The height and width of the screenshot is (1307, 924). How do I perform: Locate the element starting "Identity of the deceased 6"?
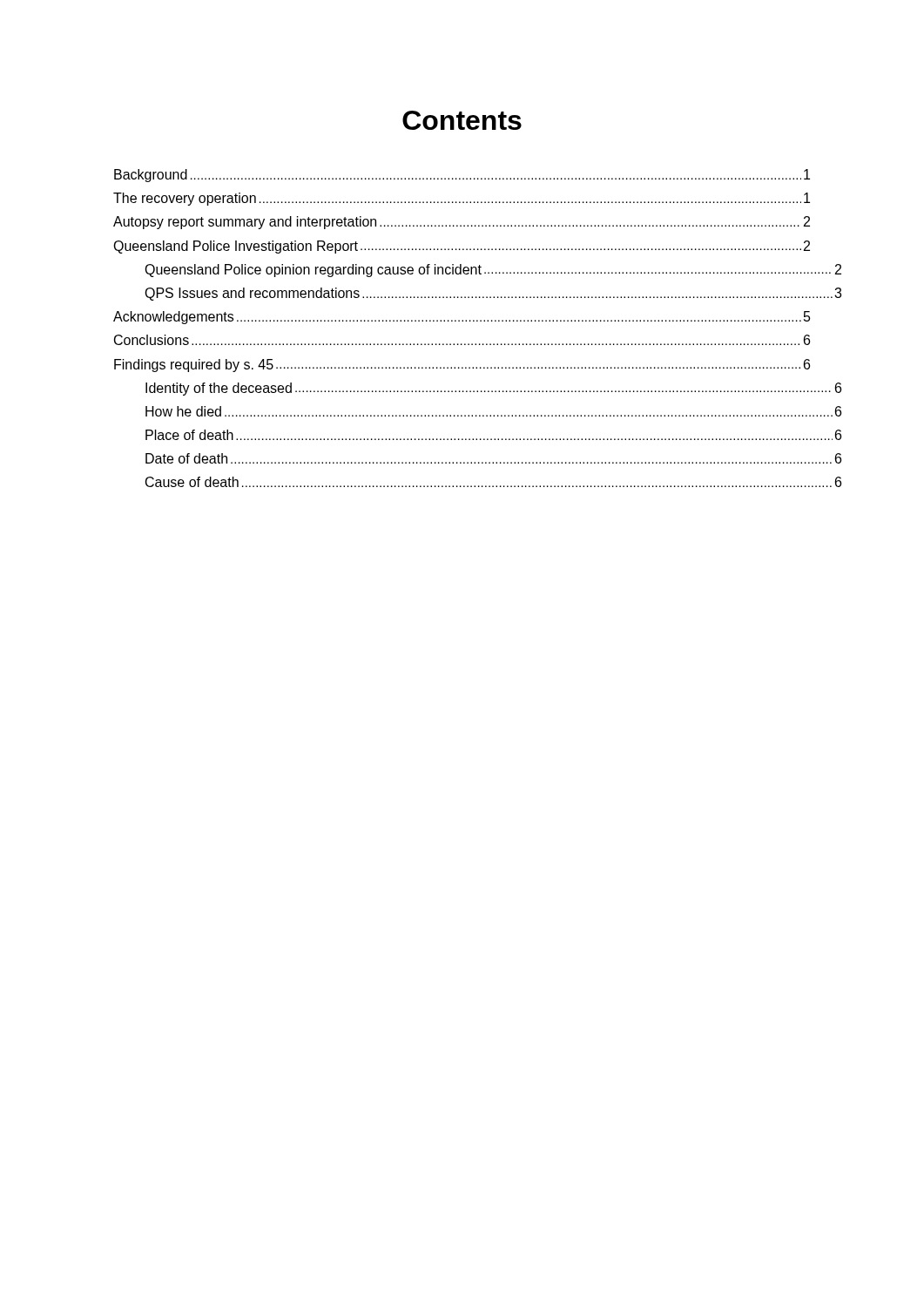(462, 388)
